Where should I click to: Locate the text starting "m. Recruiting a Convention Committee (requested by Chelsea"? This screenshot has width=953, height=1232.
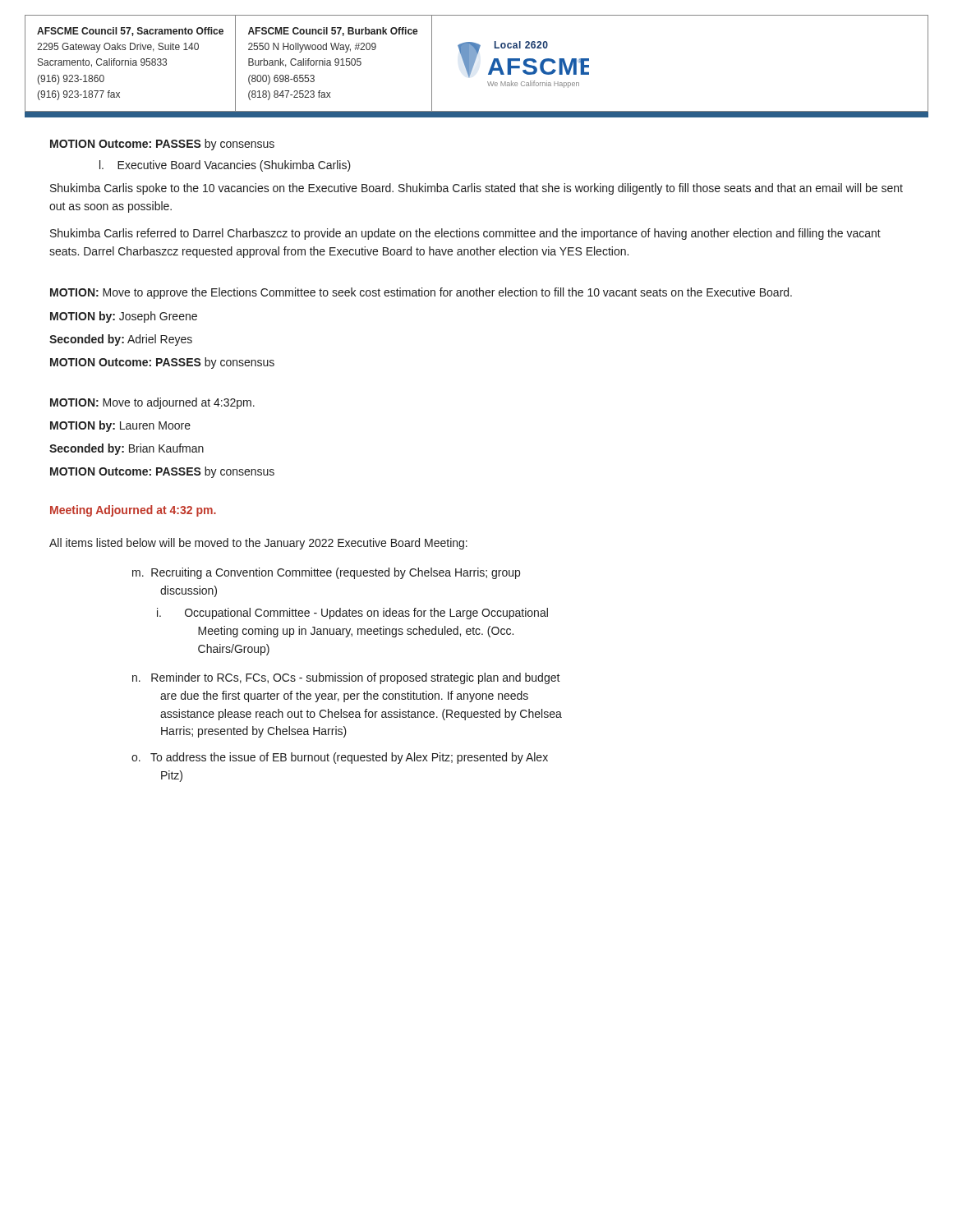[518, 612]
